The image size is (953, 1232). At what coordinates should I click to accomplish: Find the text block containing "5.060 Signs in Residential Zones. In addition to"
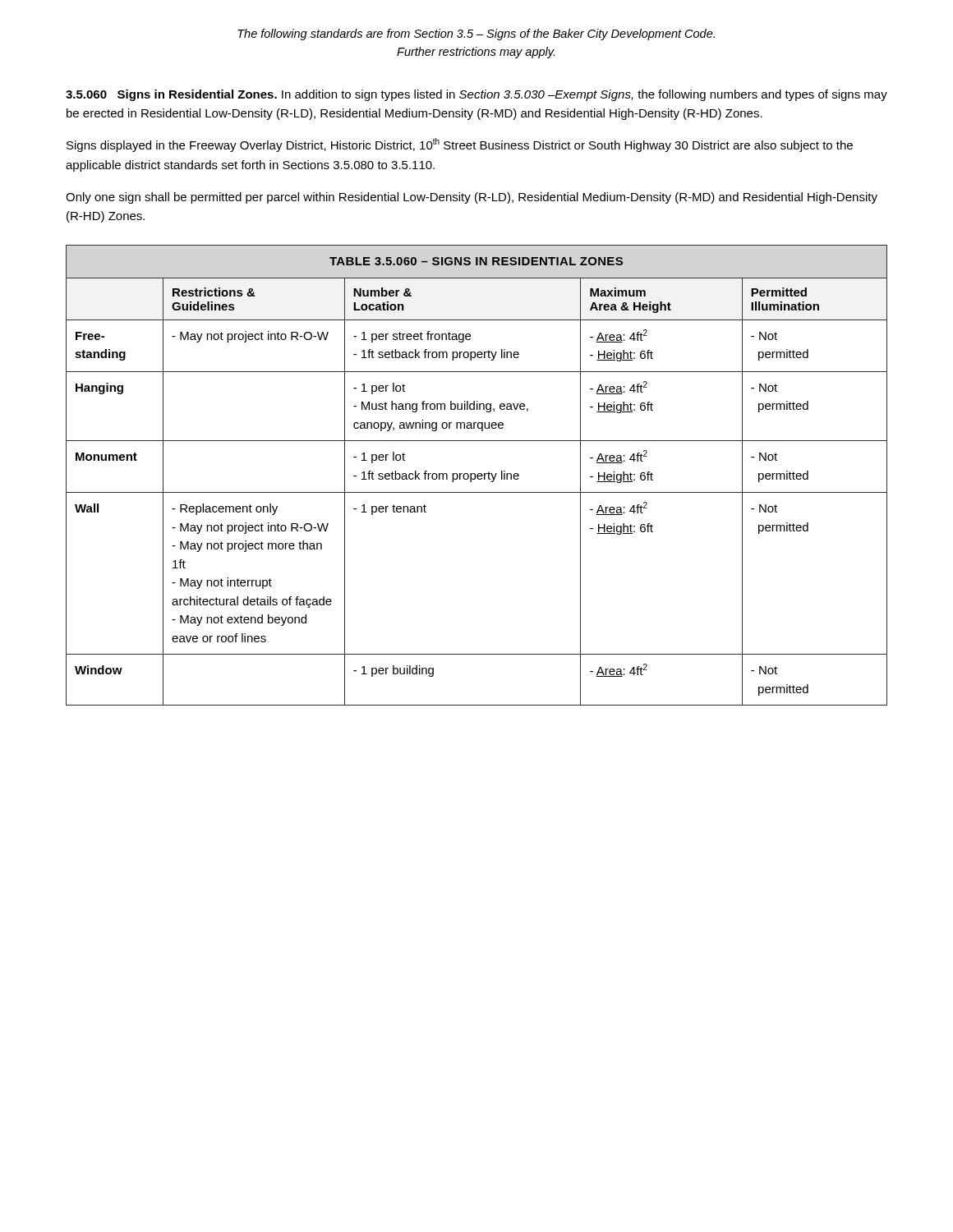(x=476, y=104)
